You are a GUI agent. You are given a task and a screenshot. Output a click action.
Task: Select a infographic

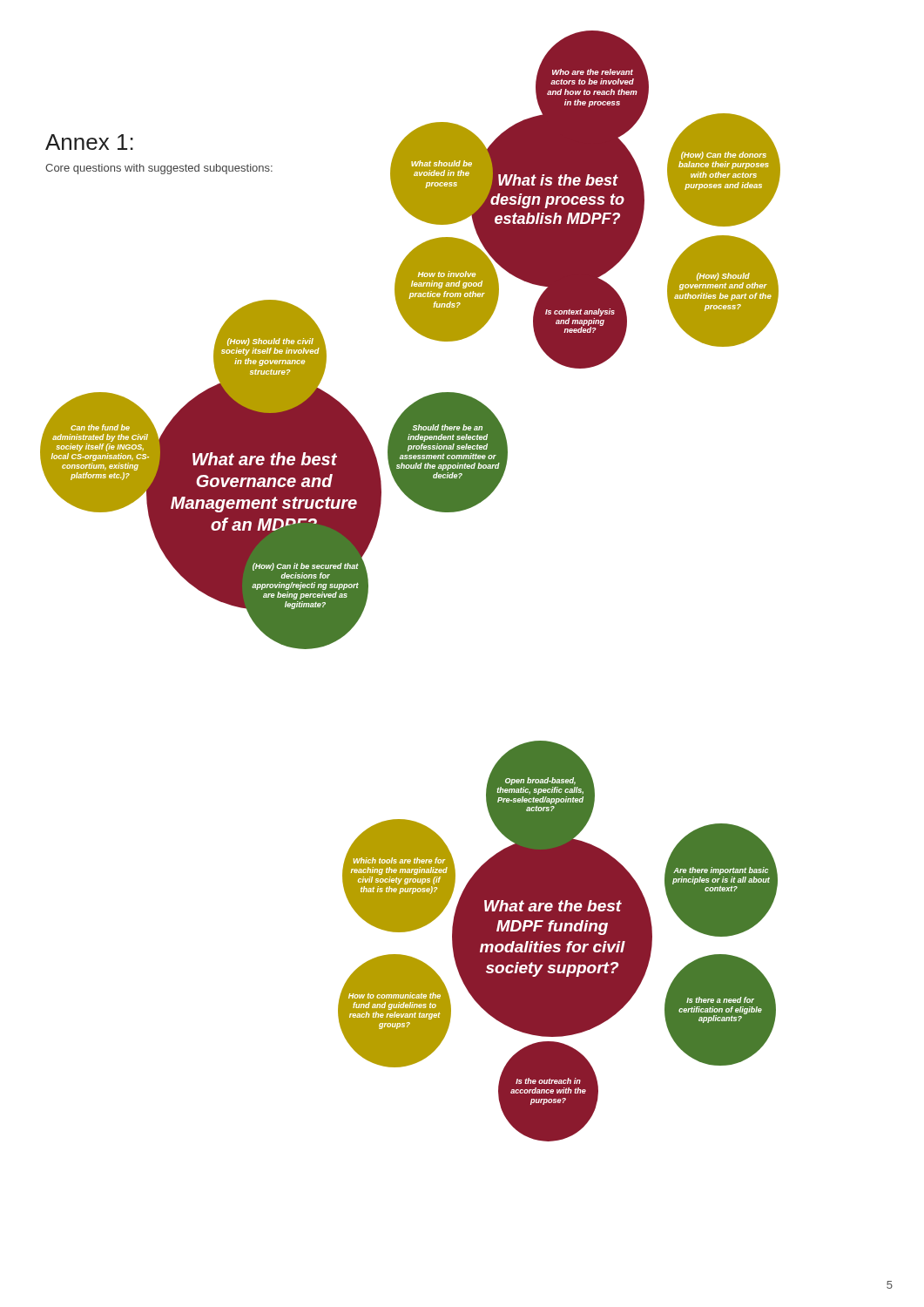click(462, 649)
